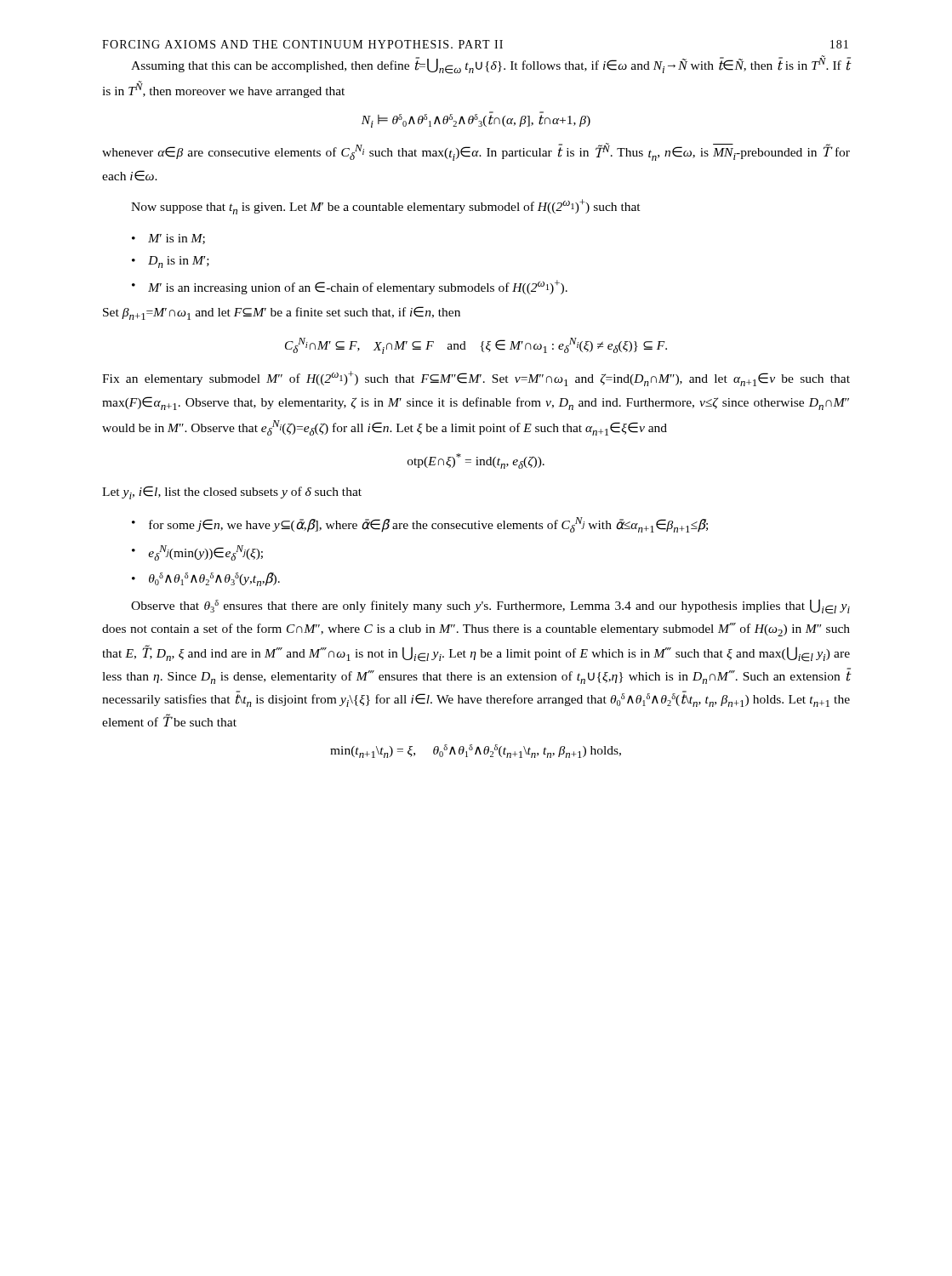Viewport: 952px width, 1276px height.
Task: Click on the formula containing "min(tn+1\tn) = ξ, θ0δ∧θ1δ∧θ2δ(tn+1\tn,"
Action: (x=476, y=752)
